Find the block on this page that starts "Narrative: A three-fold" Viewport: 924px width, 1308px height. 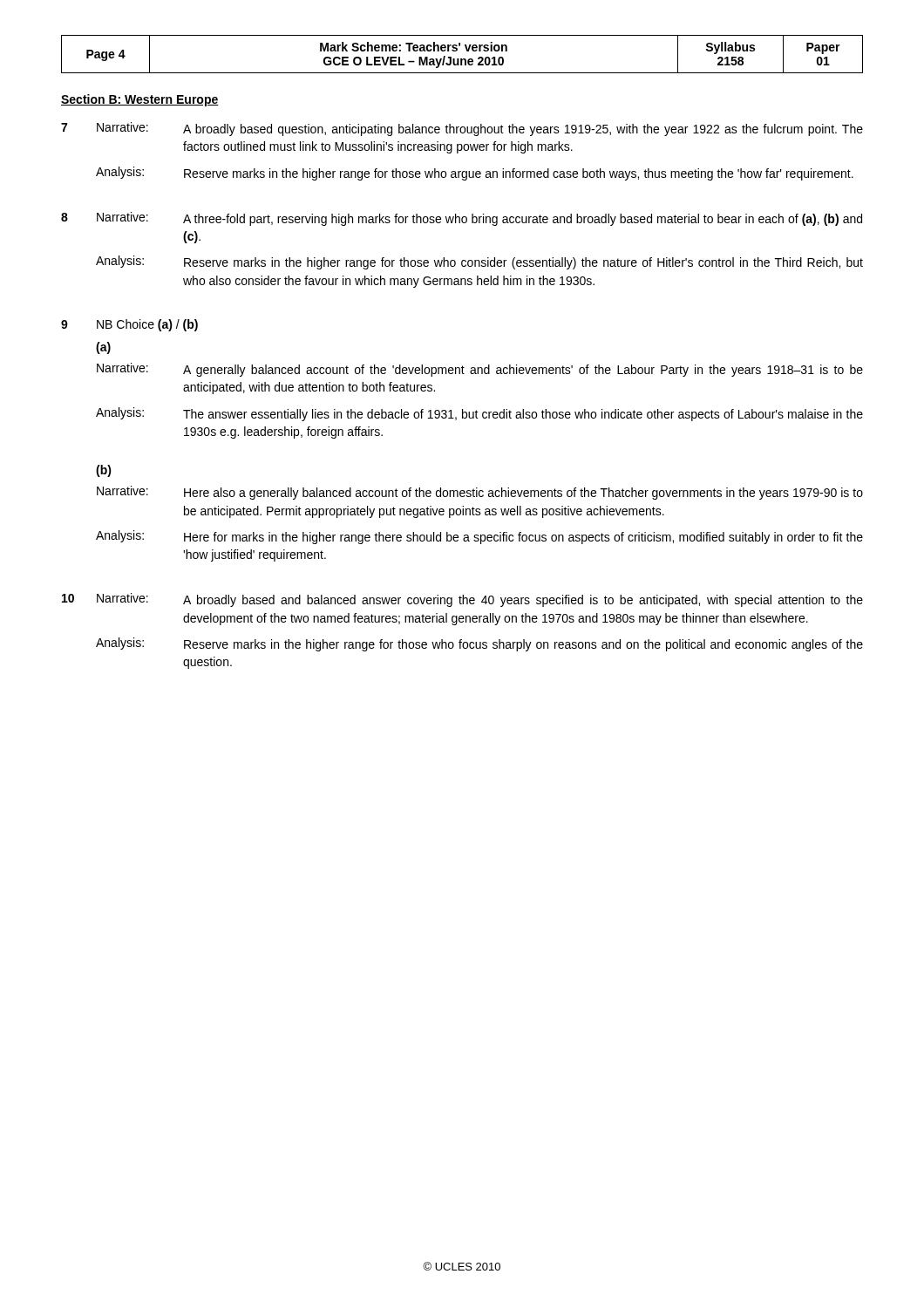pyautogui.click(x=479, y=228)
